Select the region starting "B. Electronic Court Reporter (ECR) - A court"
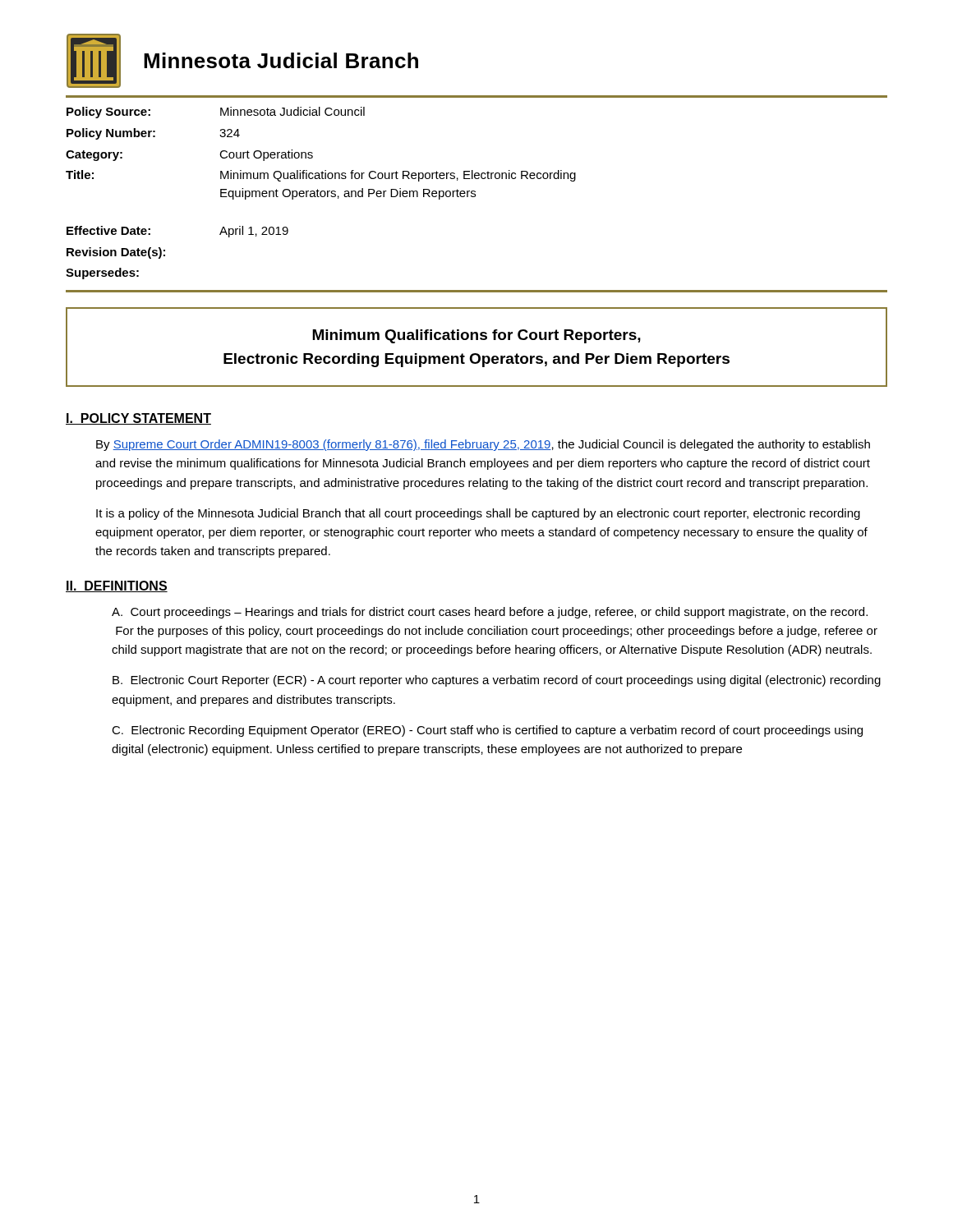Image resolution: width=953 pixels, height=1232 pixels. coord(496,689)
